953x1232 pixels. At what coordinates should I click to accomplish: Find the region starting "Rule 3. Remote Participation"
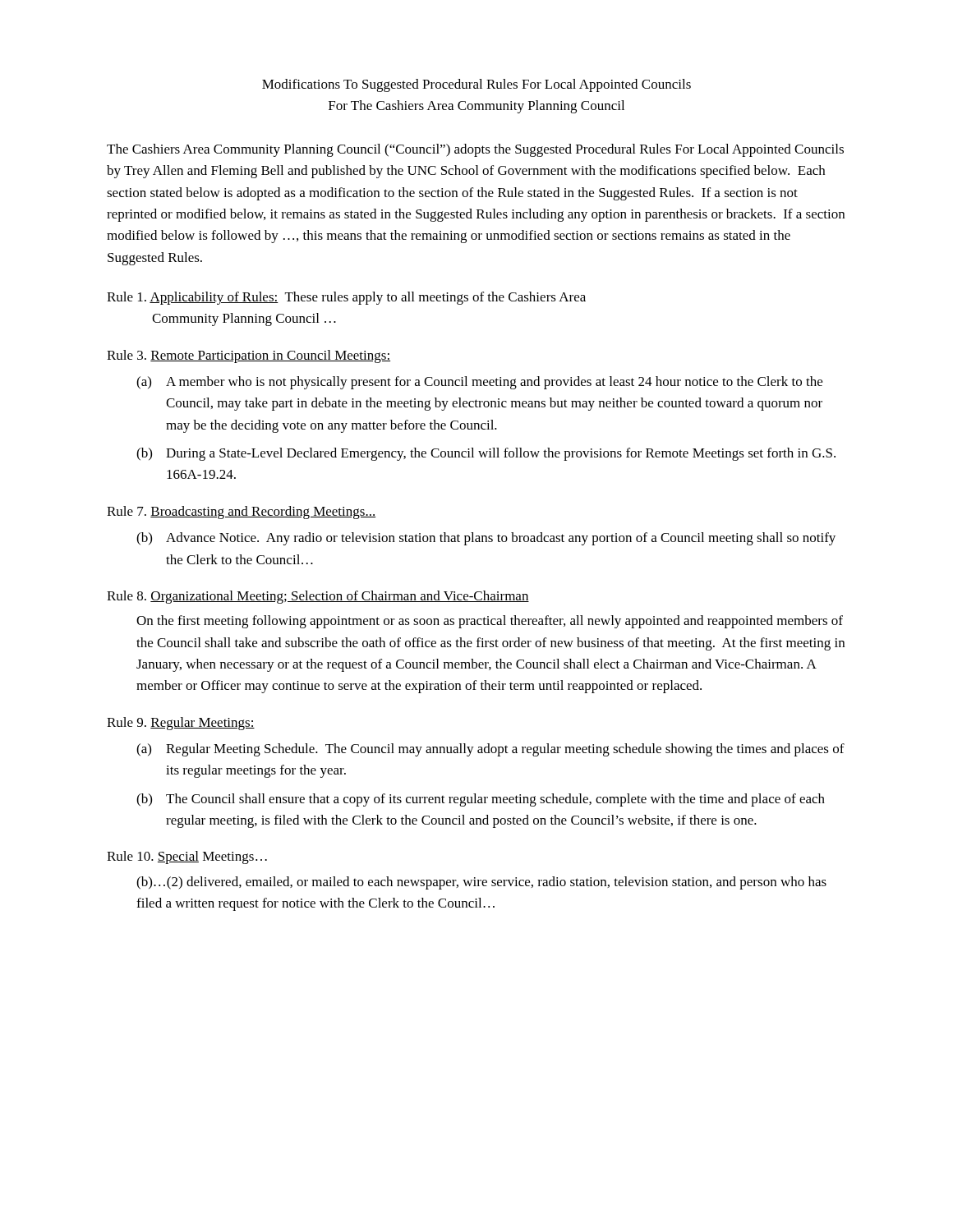click(476, 415)
